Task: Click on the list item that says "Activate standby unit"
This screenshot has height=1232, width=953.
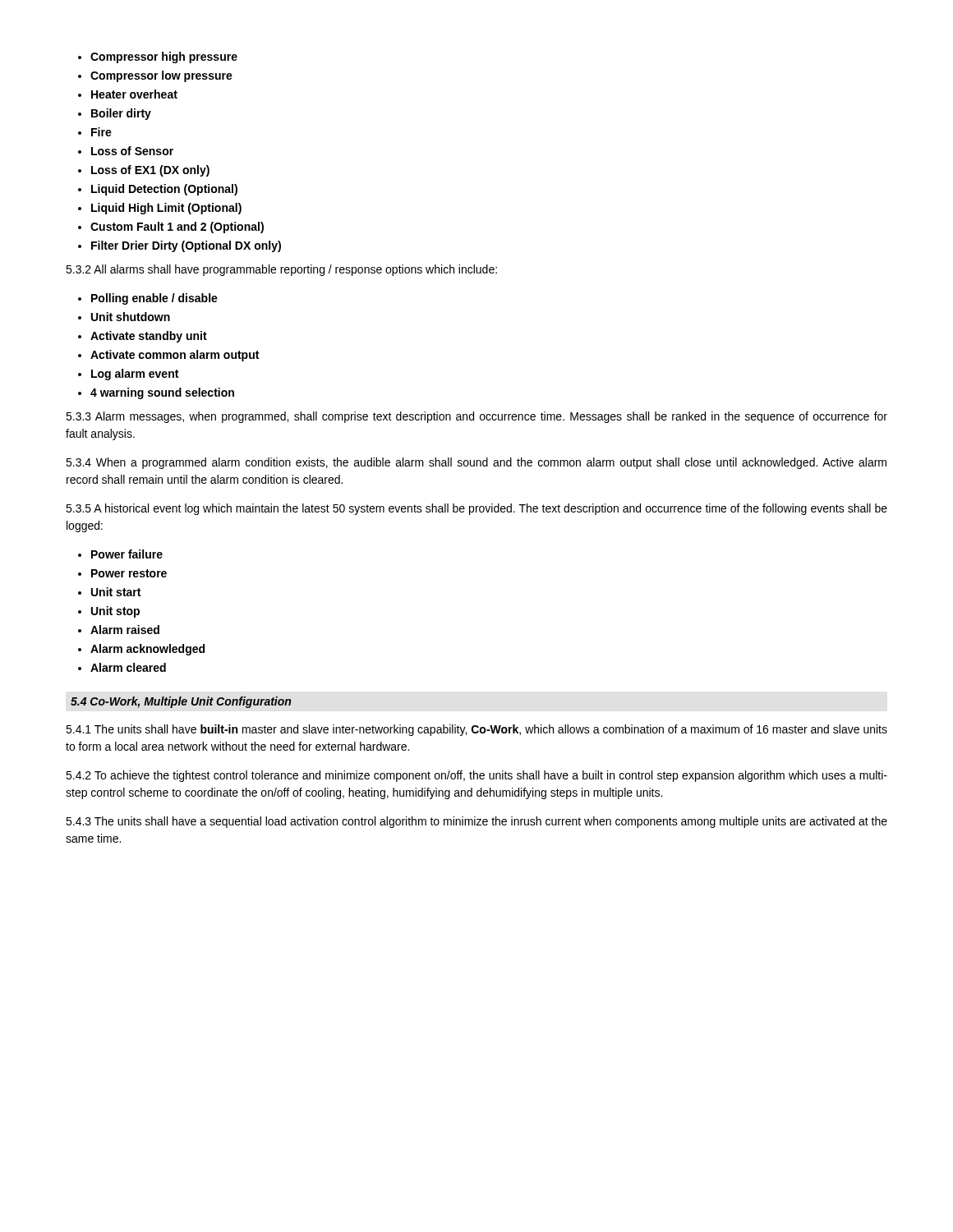Action: (x=149, y=337)
